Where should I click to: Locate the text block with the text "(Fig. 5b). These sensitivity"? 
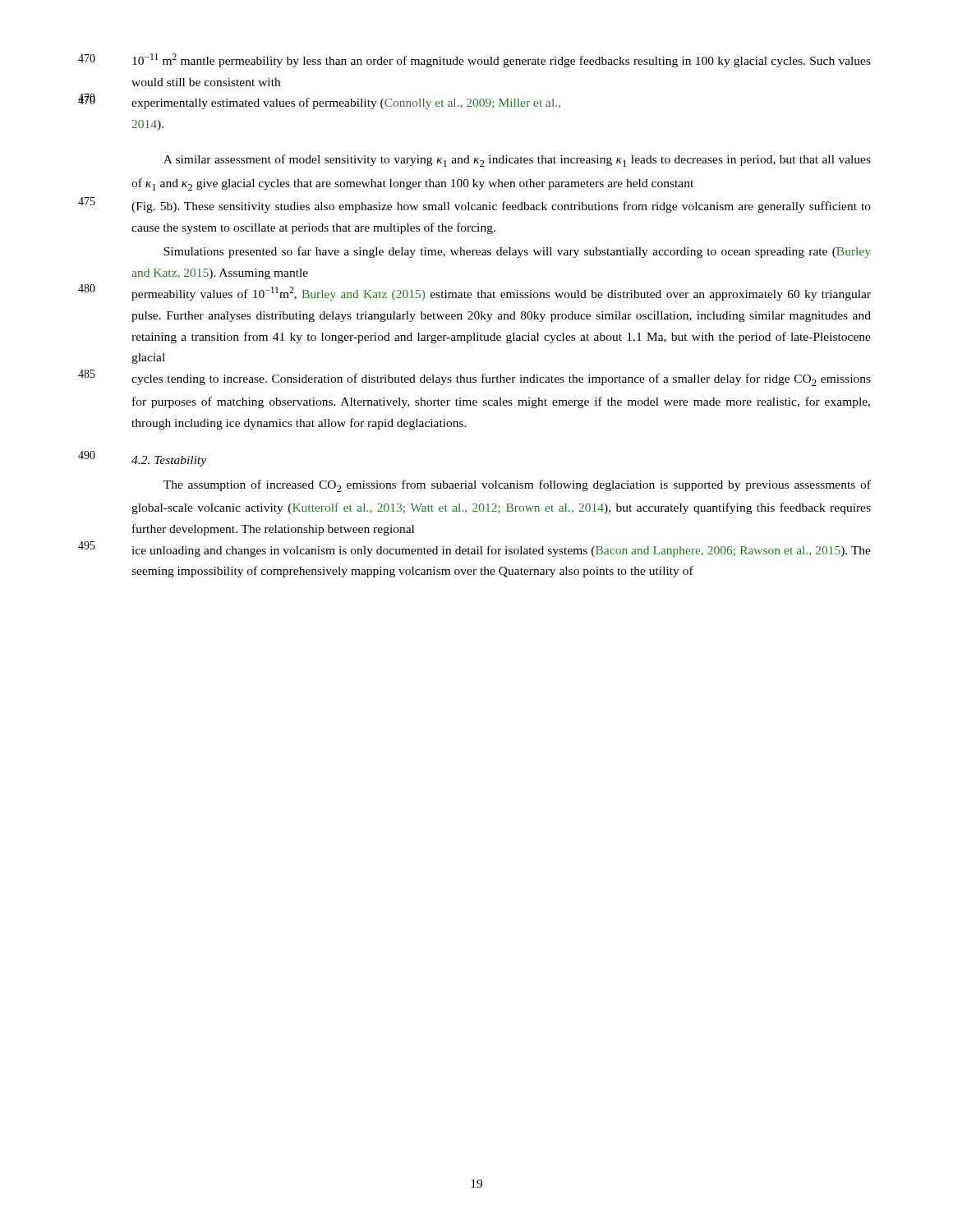[x=501, y=216]
